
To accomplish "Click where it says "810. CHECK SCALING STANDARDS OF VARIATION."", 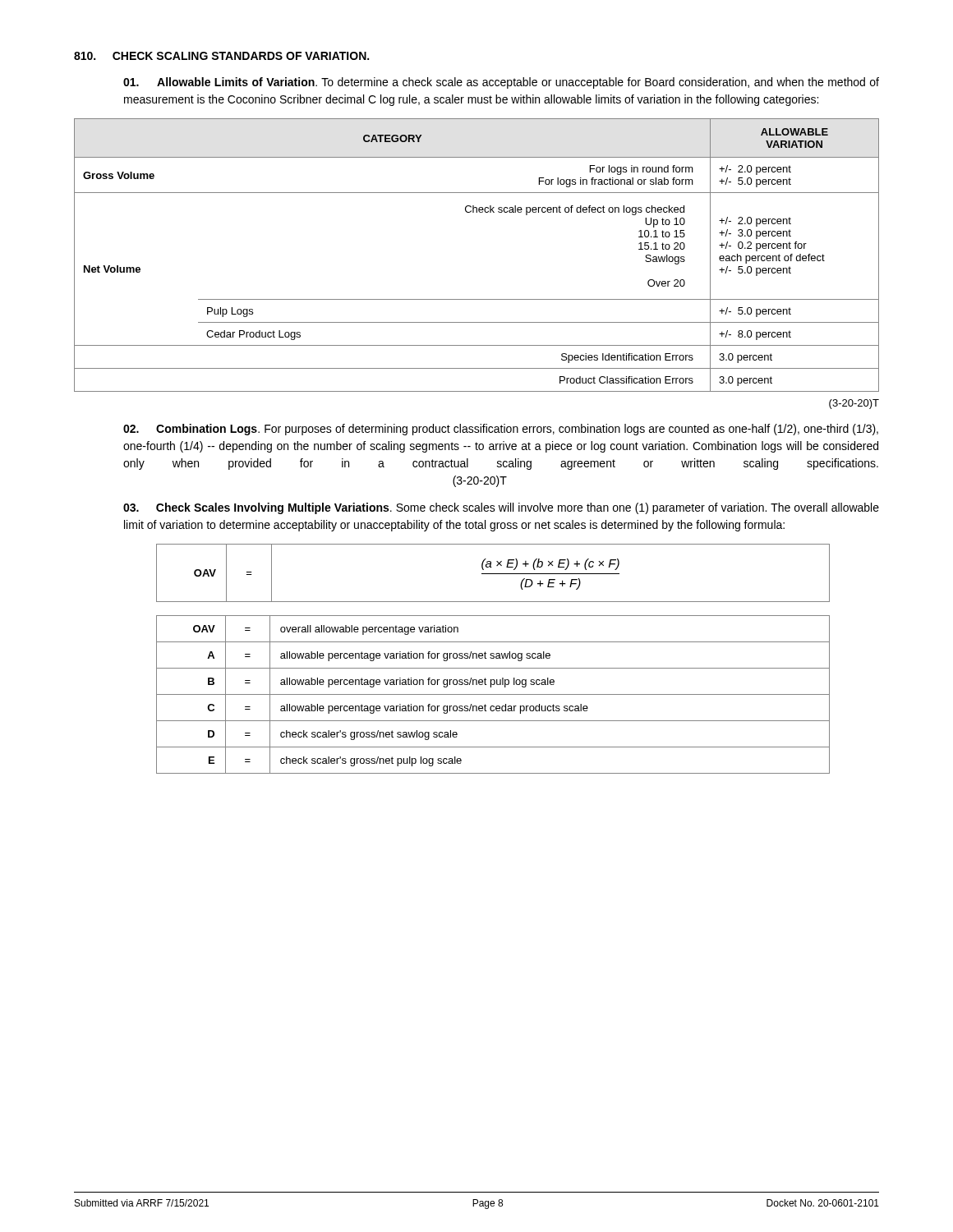I will [222, 56].
